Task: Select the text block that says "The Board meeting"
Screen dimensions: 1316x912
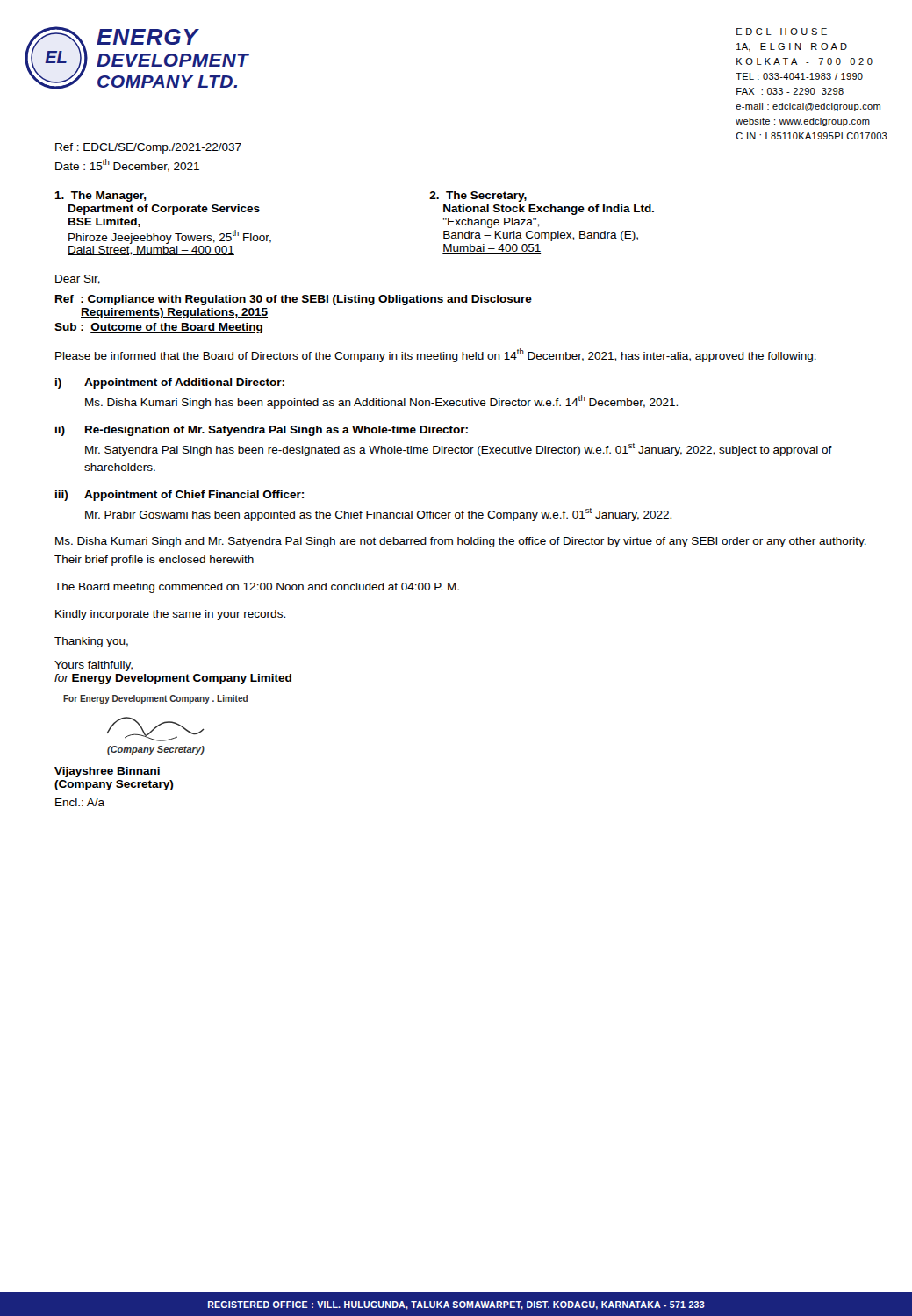Action: [x=257, y=587]
